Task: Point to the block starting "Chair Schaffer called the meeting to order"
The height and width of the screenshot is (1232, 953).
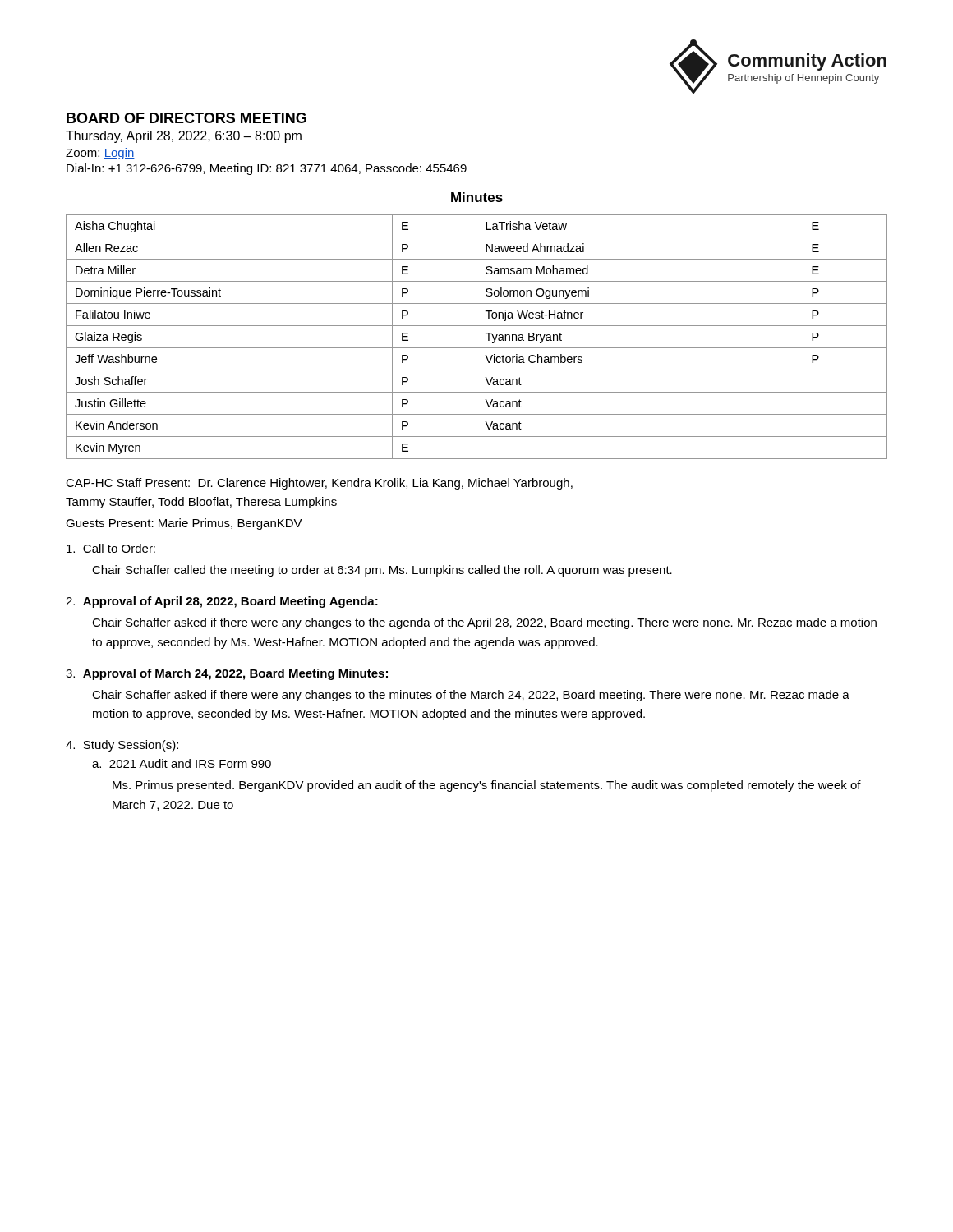Action: tap(382, 570)
